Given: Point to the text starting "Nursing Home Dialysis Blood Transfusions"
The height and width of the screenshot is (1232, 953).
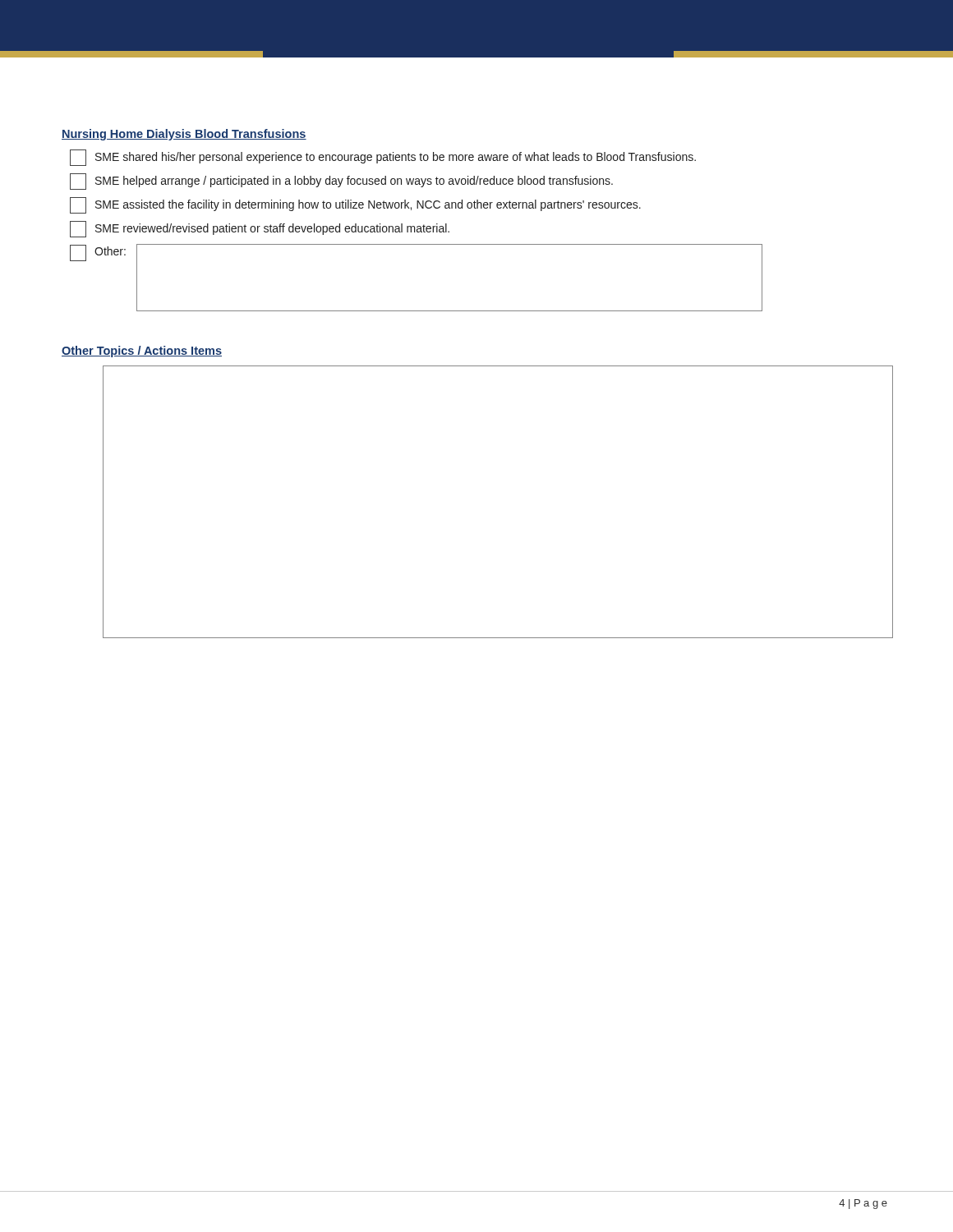Looking at the screenshot, I should [184, 134].
